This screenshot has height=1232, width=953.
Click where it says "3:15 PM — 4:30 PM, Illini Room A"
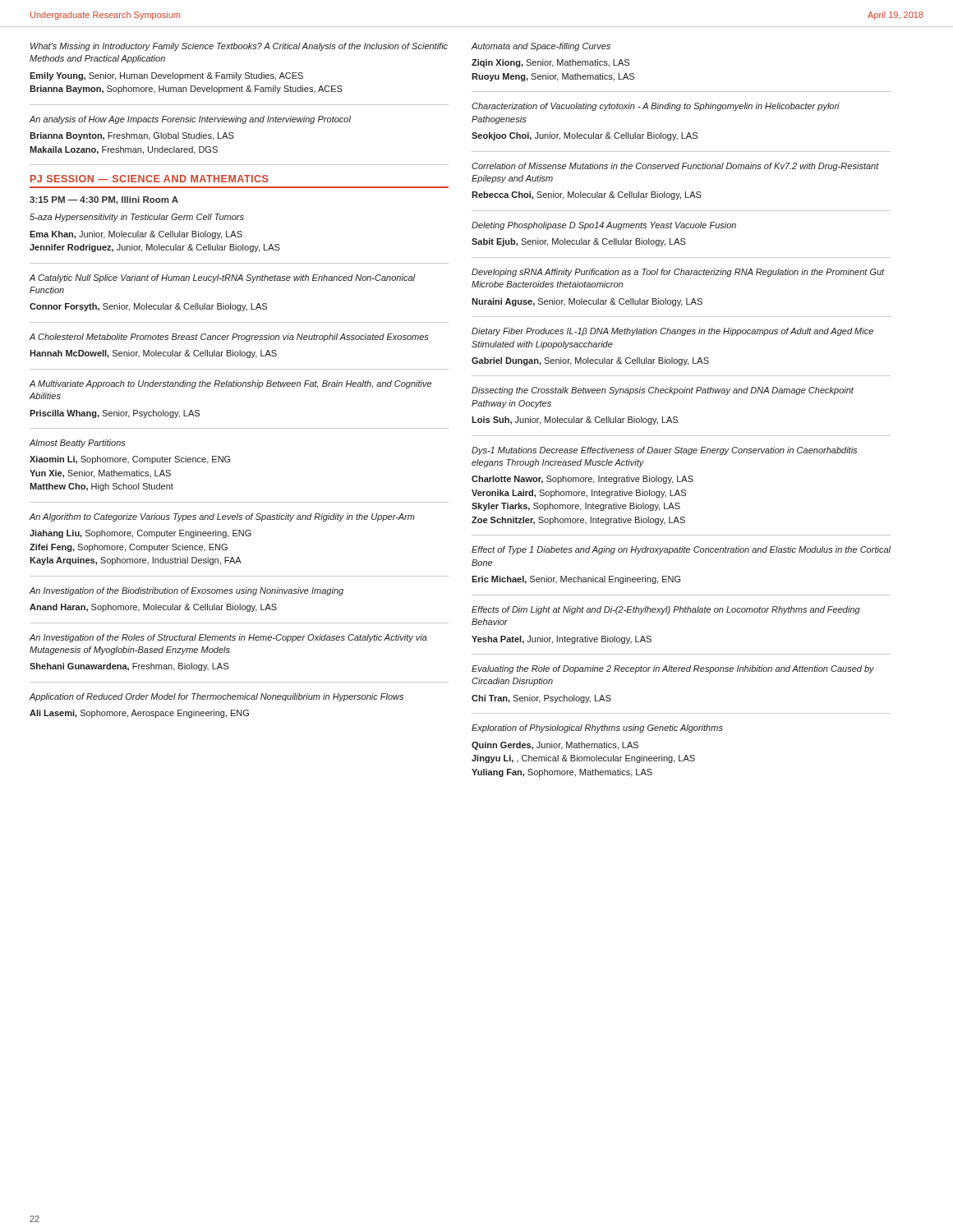coord(104,200)
